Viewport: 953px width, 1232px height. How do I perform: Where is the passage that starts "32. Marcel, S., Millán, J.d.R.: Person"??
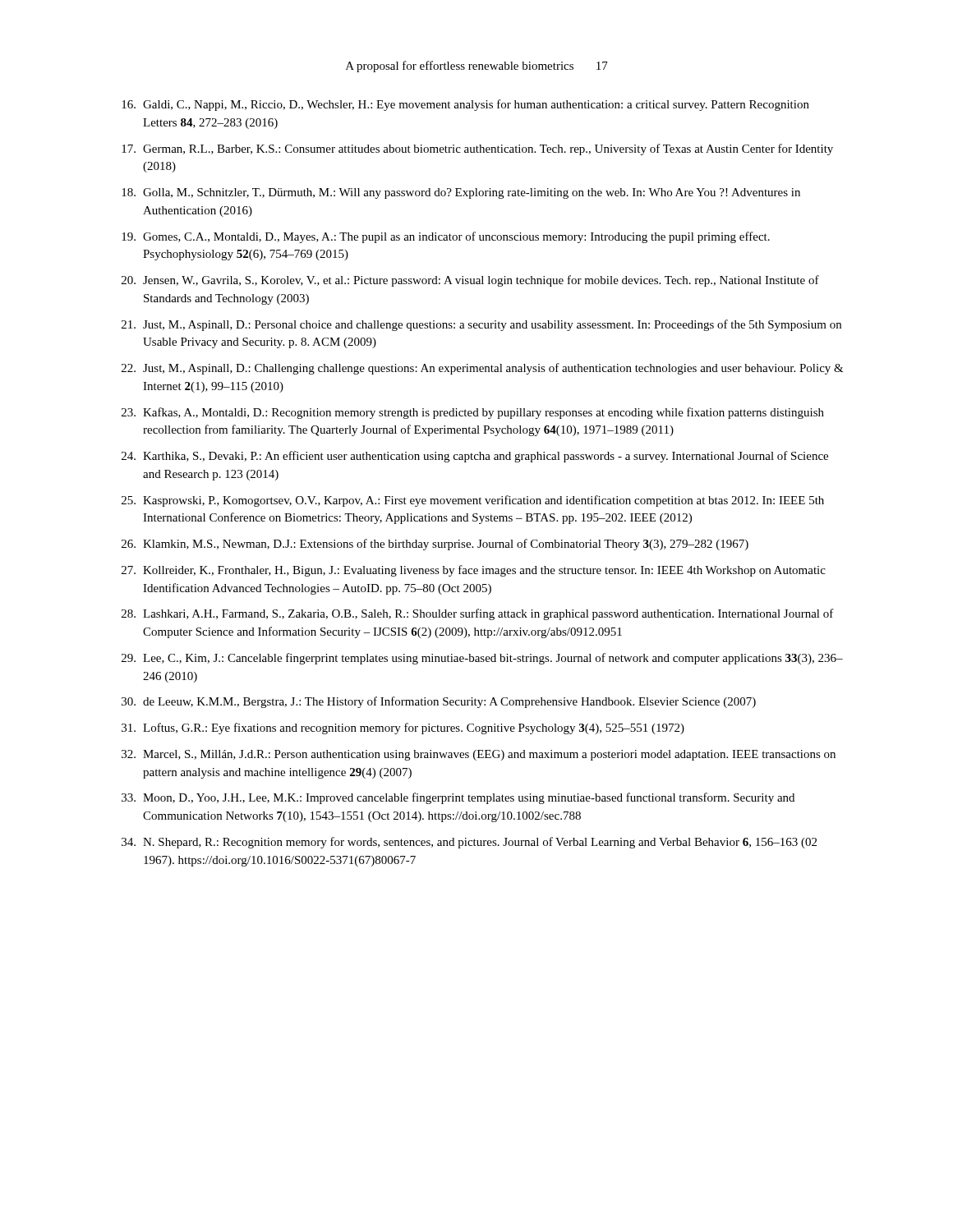coord(476,763)
